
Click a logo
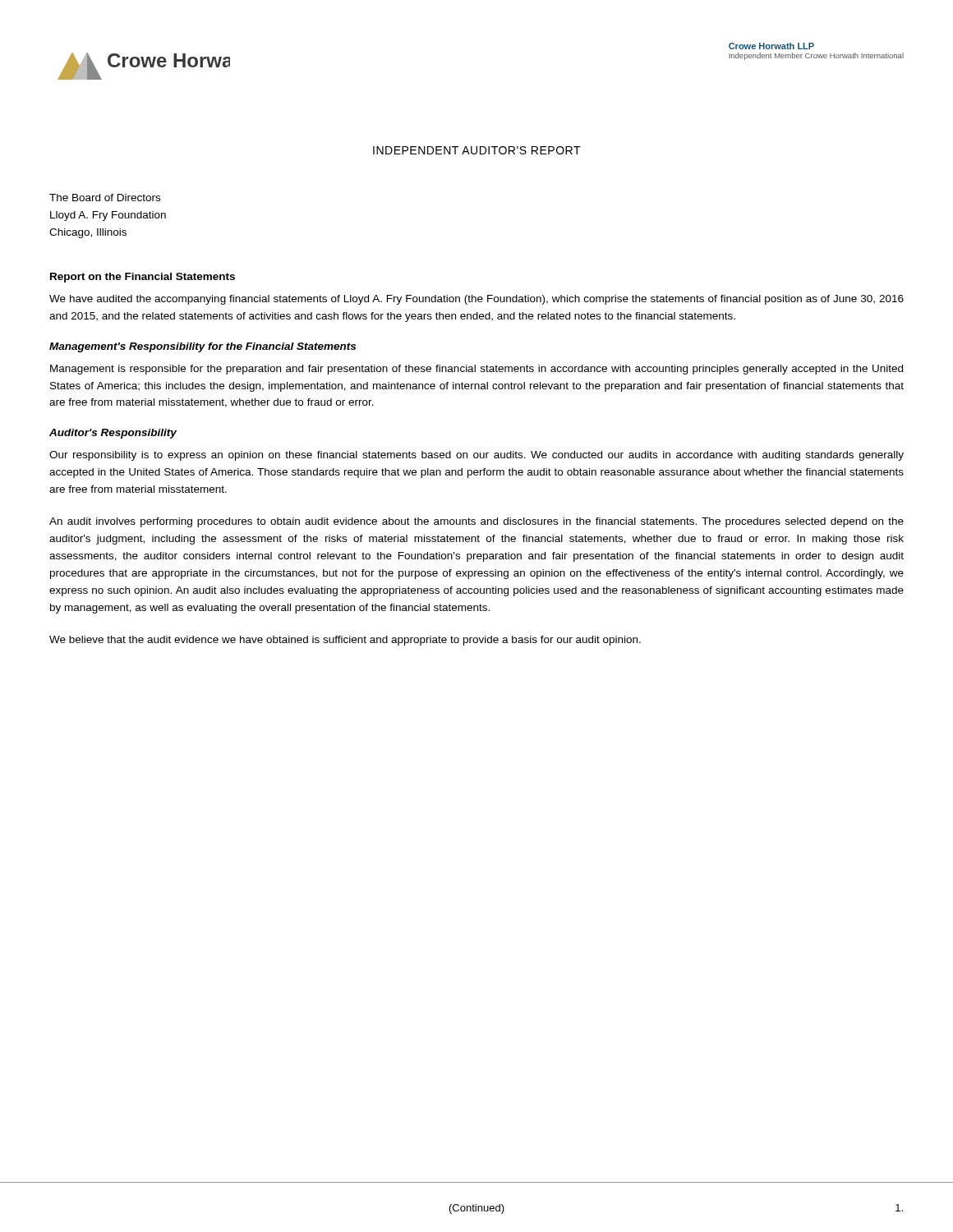coord(140,63)
